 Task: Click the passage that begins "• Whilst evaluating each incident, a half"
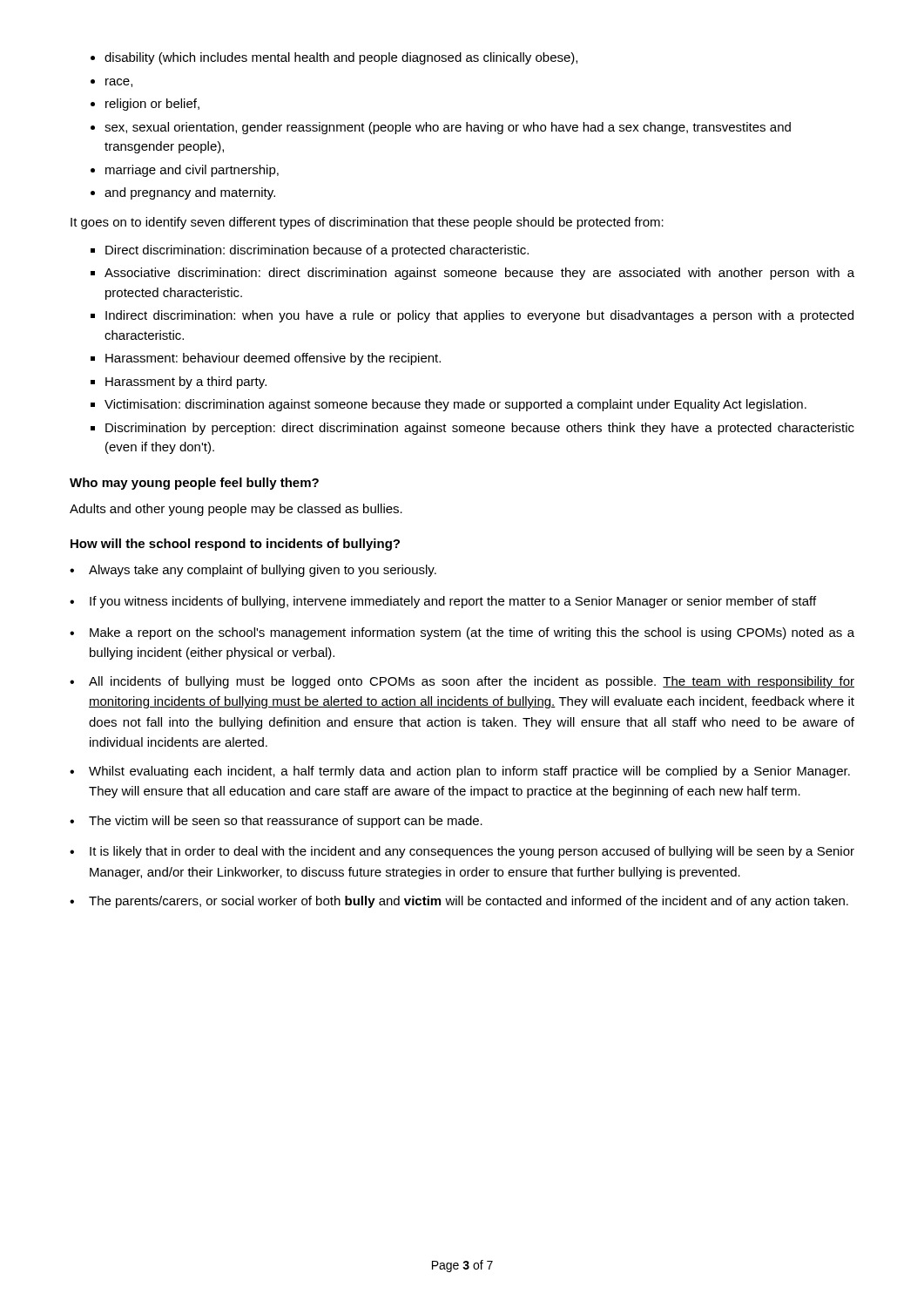point(462,781)
